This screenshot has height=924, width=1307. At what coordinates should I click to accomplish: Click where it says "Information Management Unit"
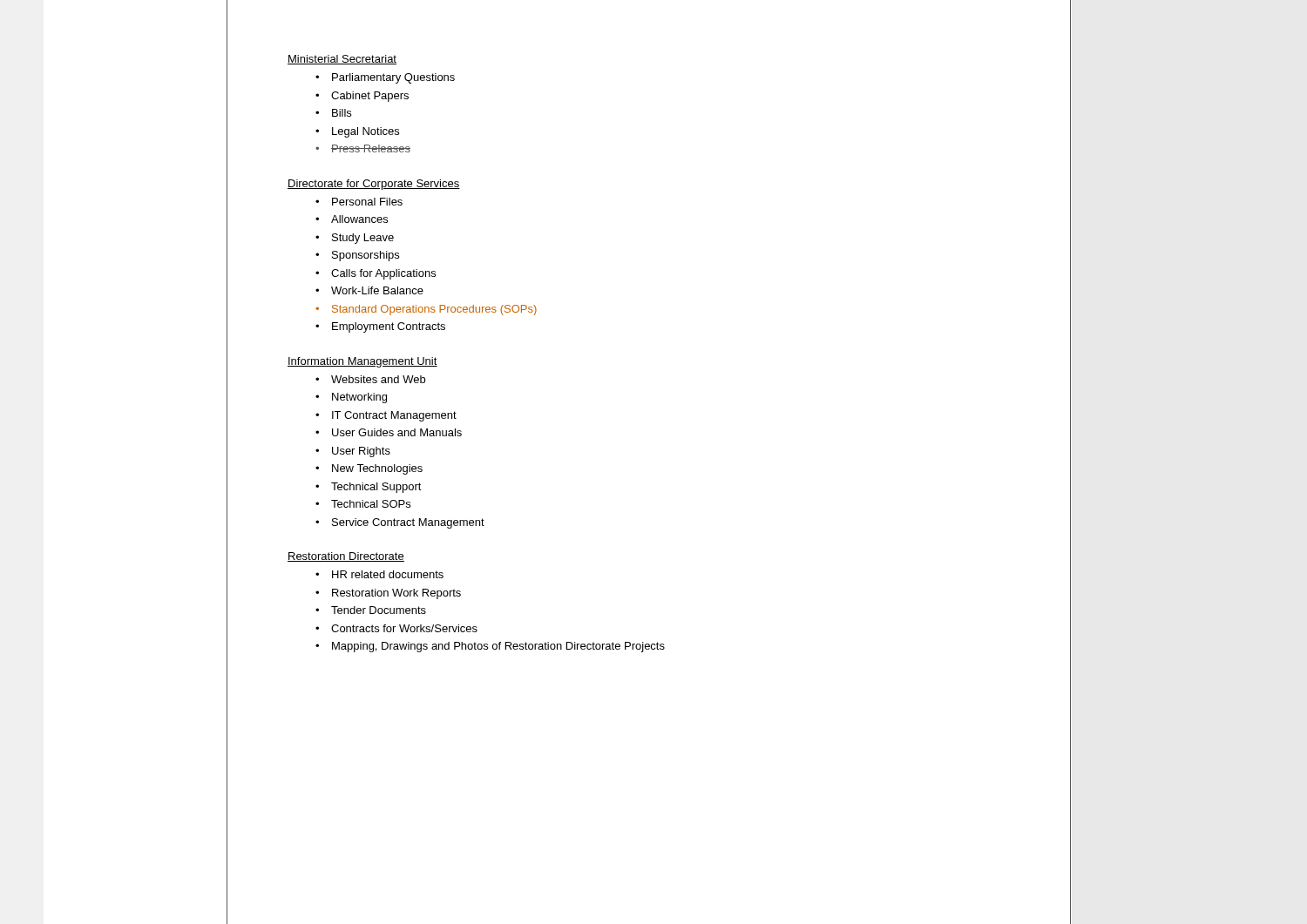click(362, 361)
